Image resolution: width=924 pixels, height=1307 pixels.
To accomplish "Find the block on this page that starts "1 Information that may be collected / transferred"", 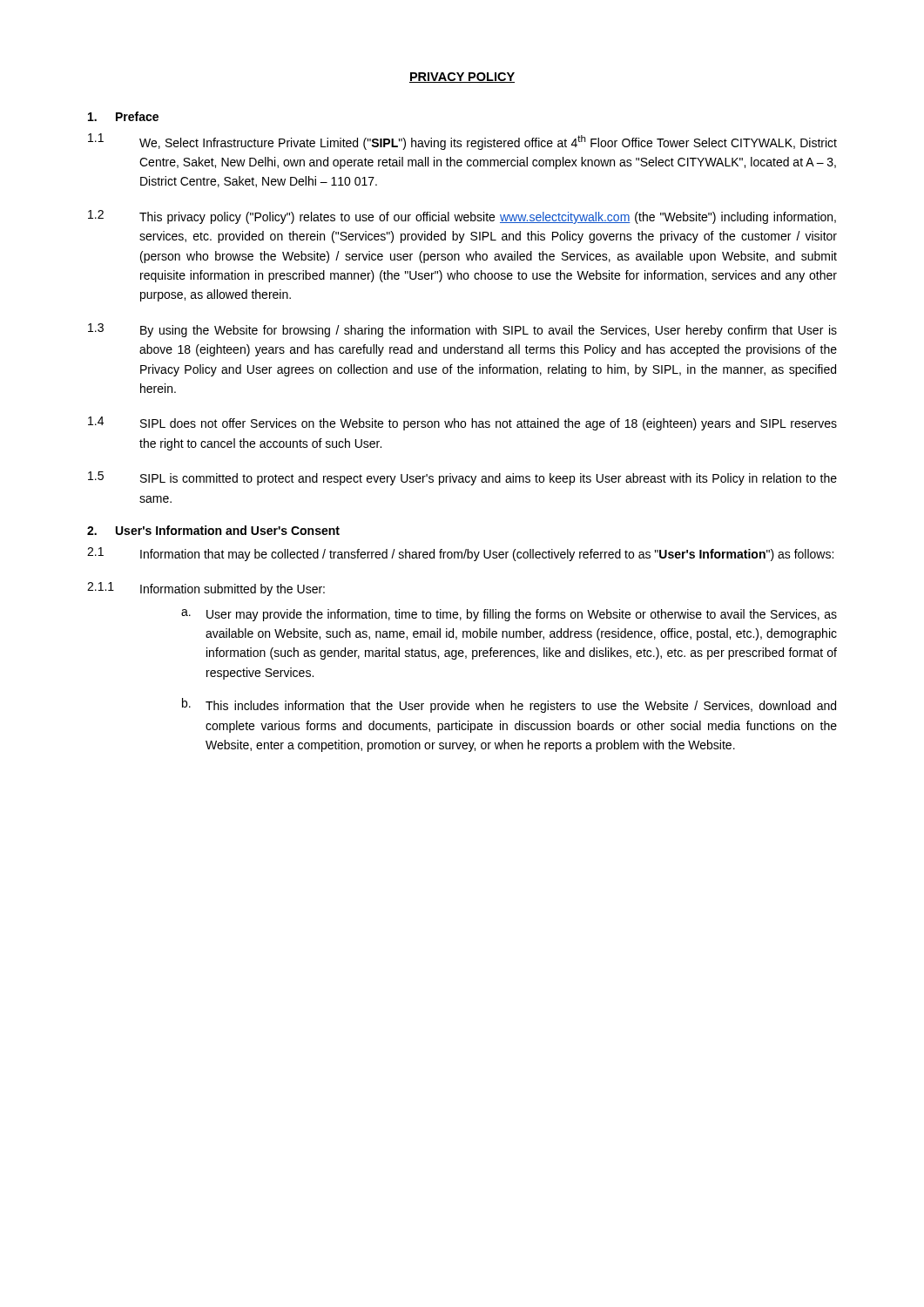I will coord(462,554).
